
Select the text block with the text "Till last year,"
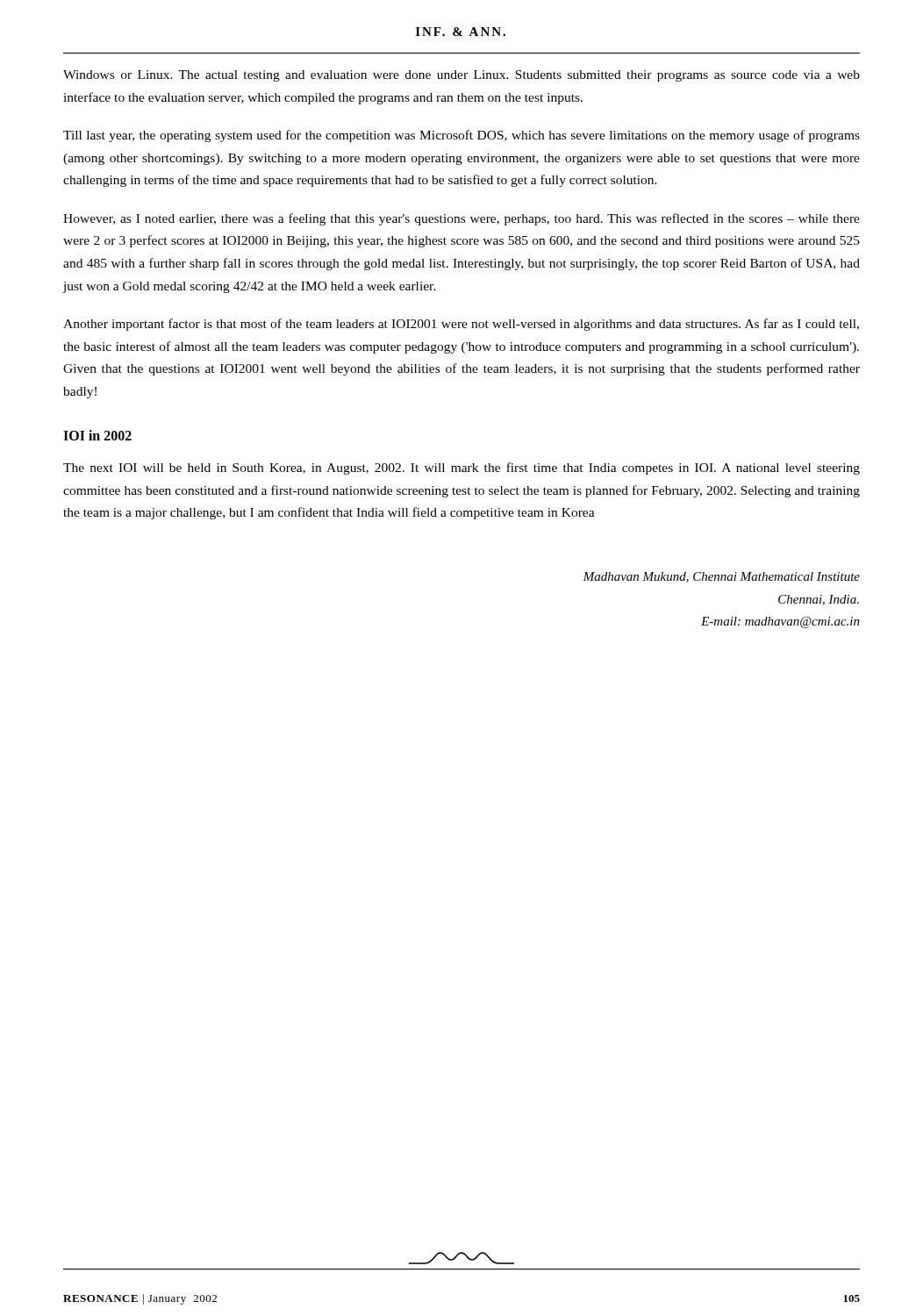(x=462, y=157)
